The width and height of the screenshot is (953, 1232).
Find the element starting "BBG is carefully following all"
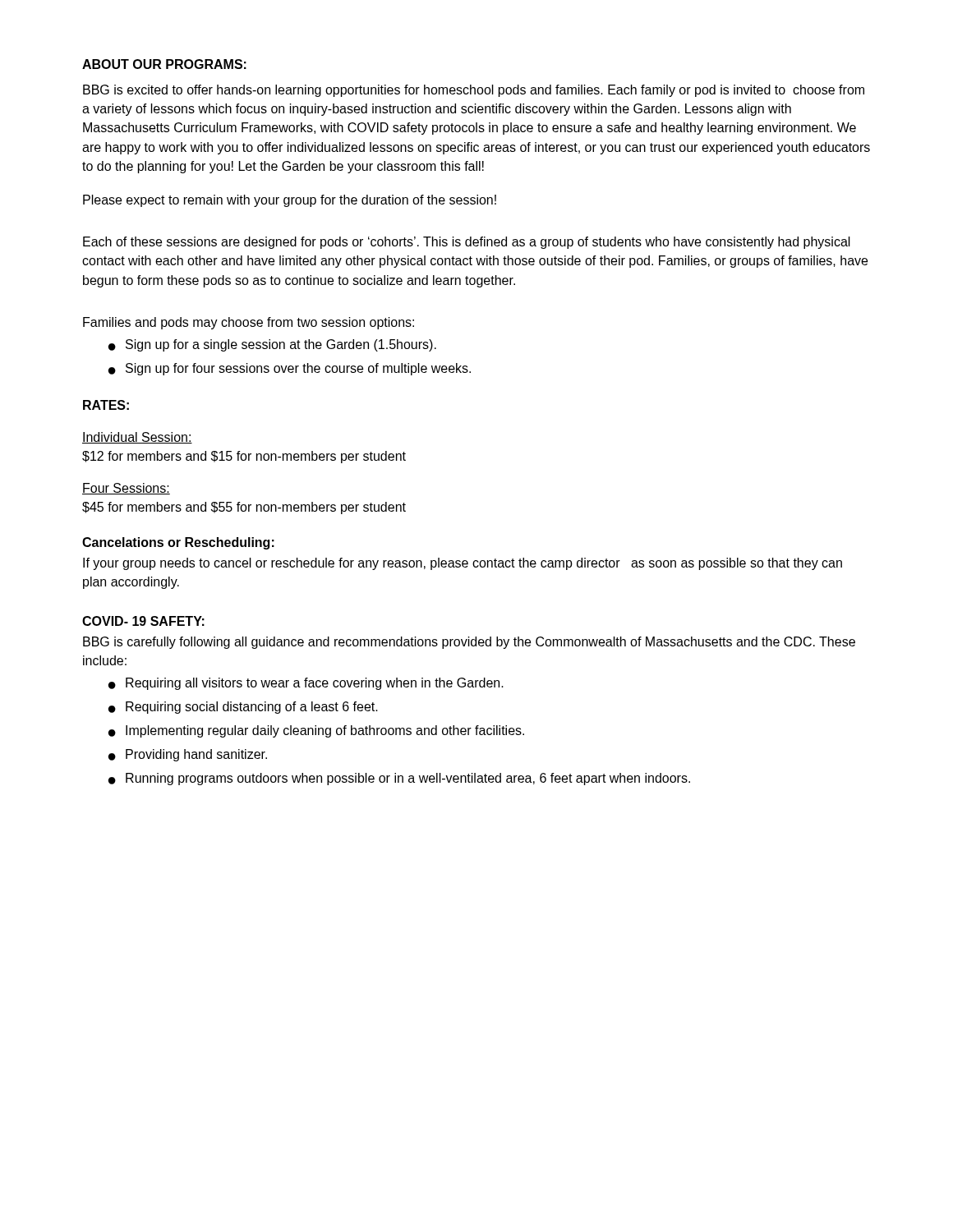click(x=469, y=651)
